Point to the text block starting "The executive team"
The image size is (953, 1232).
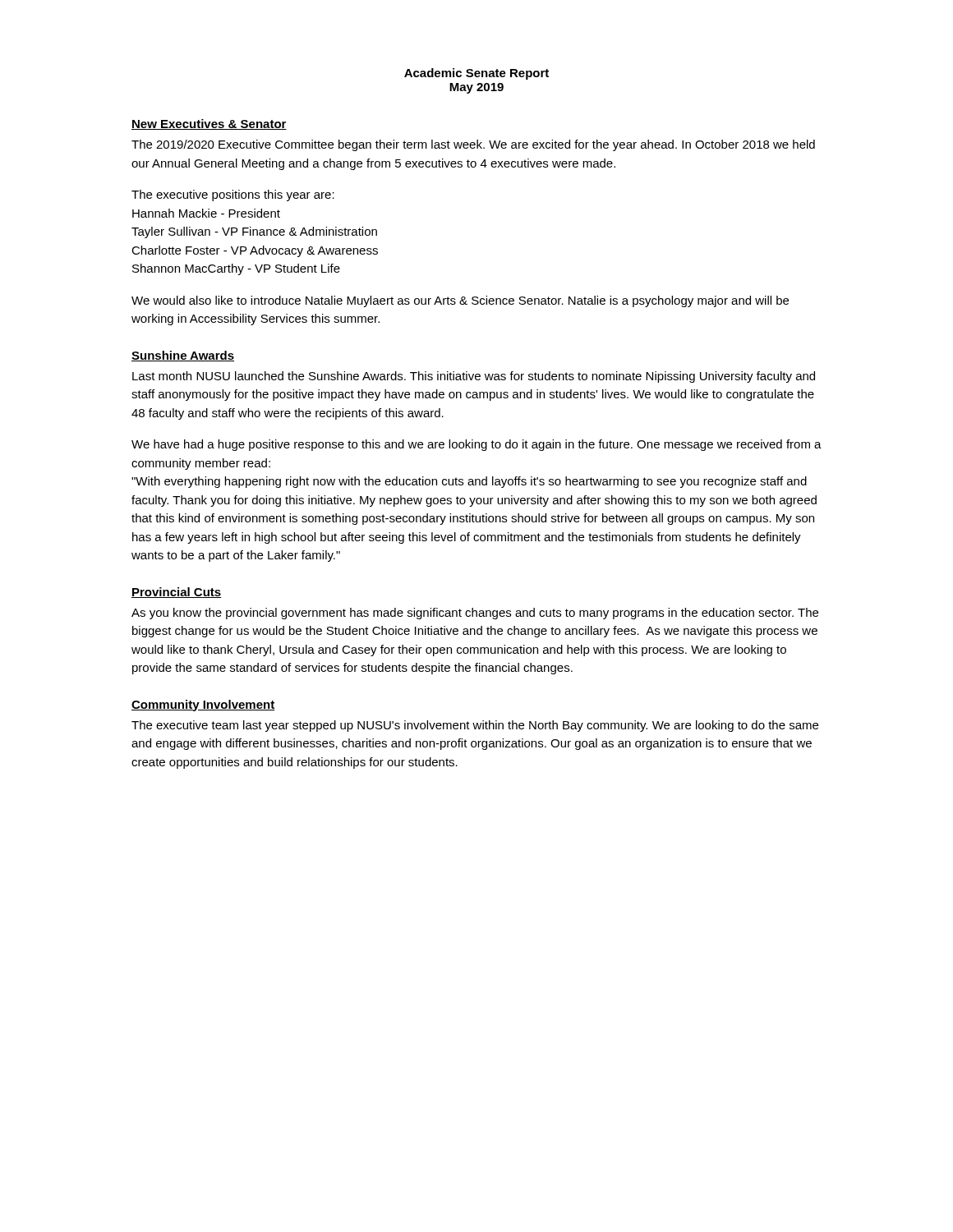coord(475,743)
